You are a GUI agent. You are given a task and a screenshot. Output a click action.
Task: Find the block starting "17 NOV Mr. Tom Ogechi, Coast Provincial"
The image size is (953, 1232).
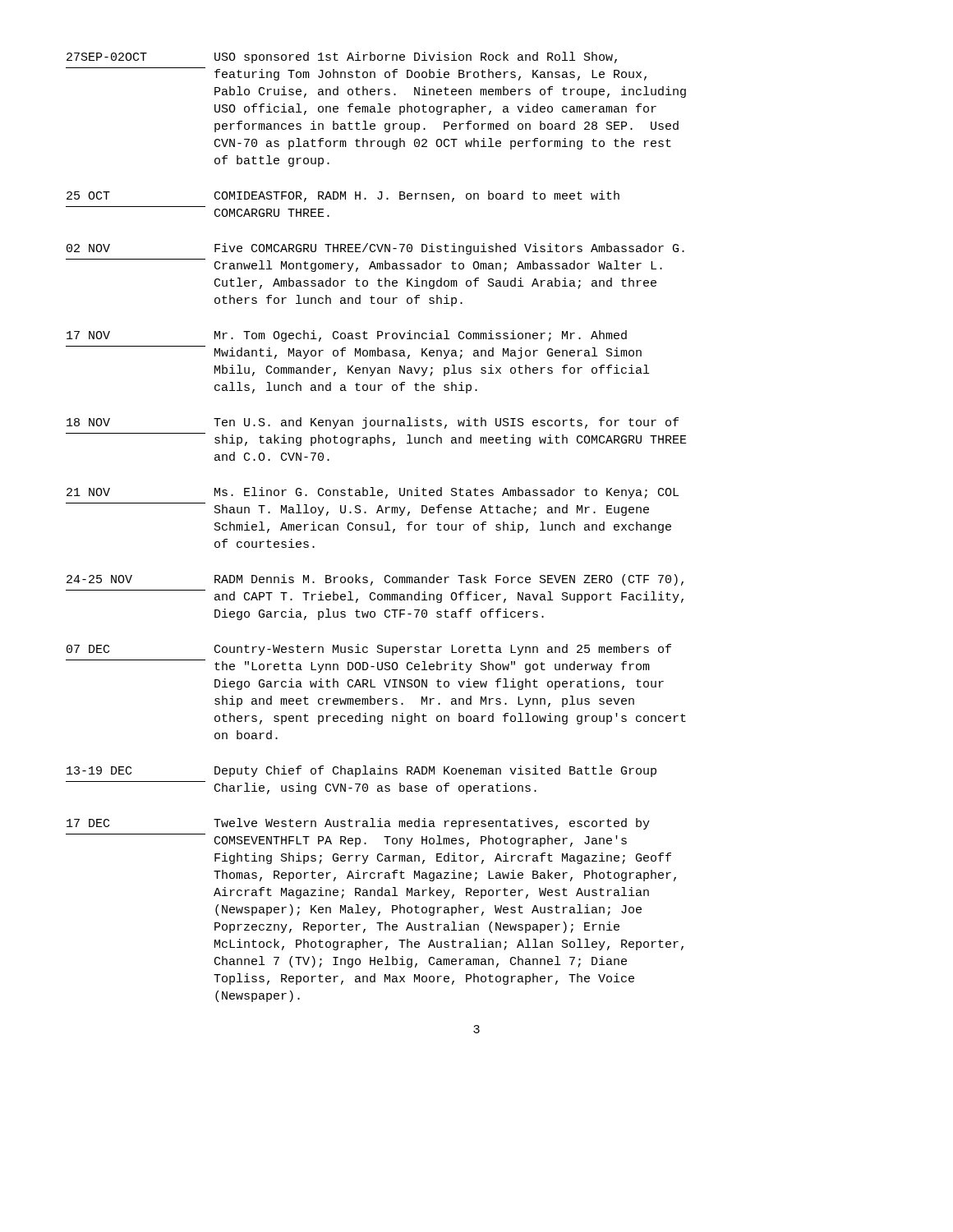click(x=476, y=362)
